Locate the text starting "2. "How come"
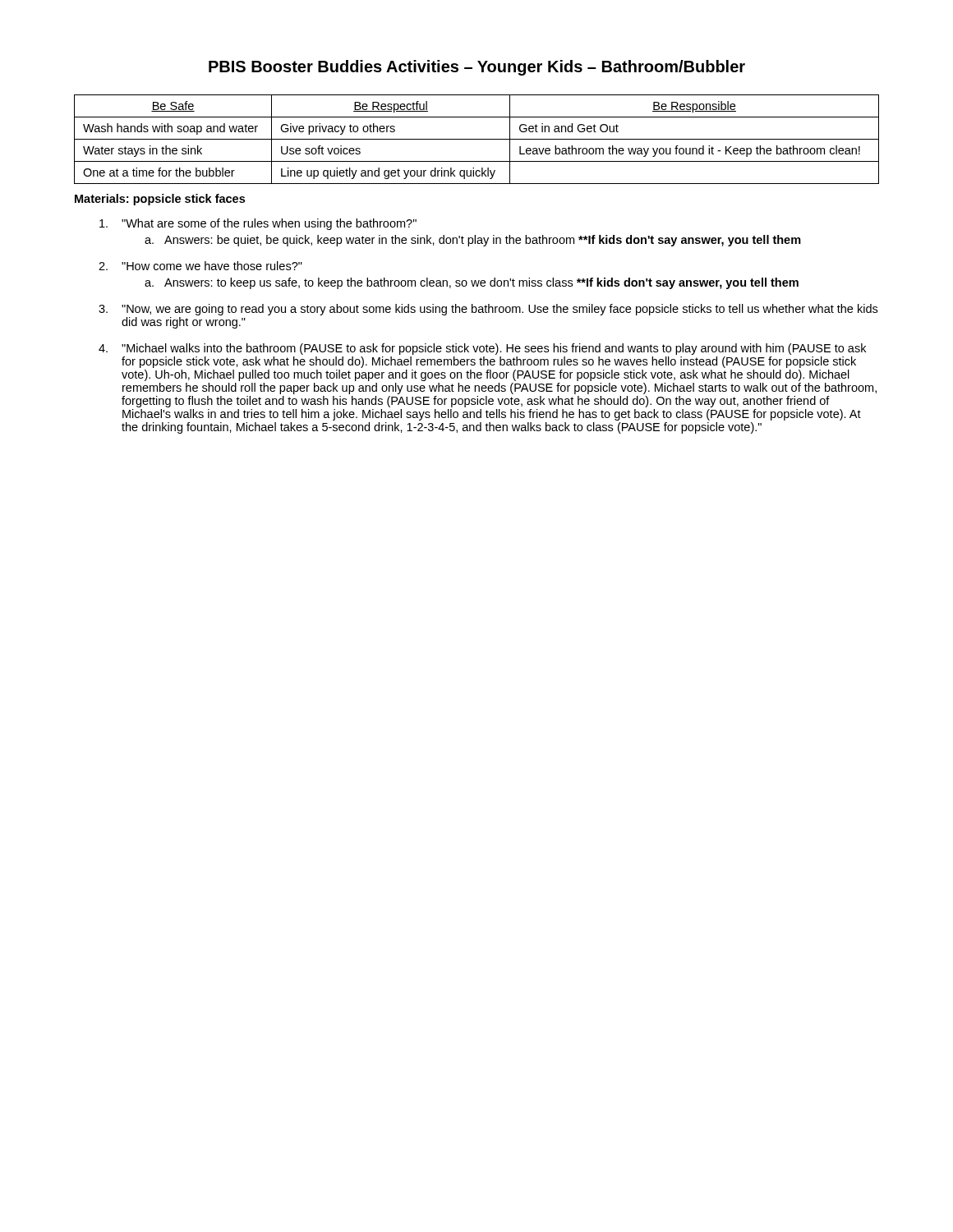The height and width of the screenshot is (1232, 953). [489, 274]
